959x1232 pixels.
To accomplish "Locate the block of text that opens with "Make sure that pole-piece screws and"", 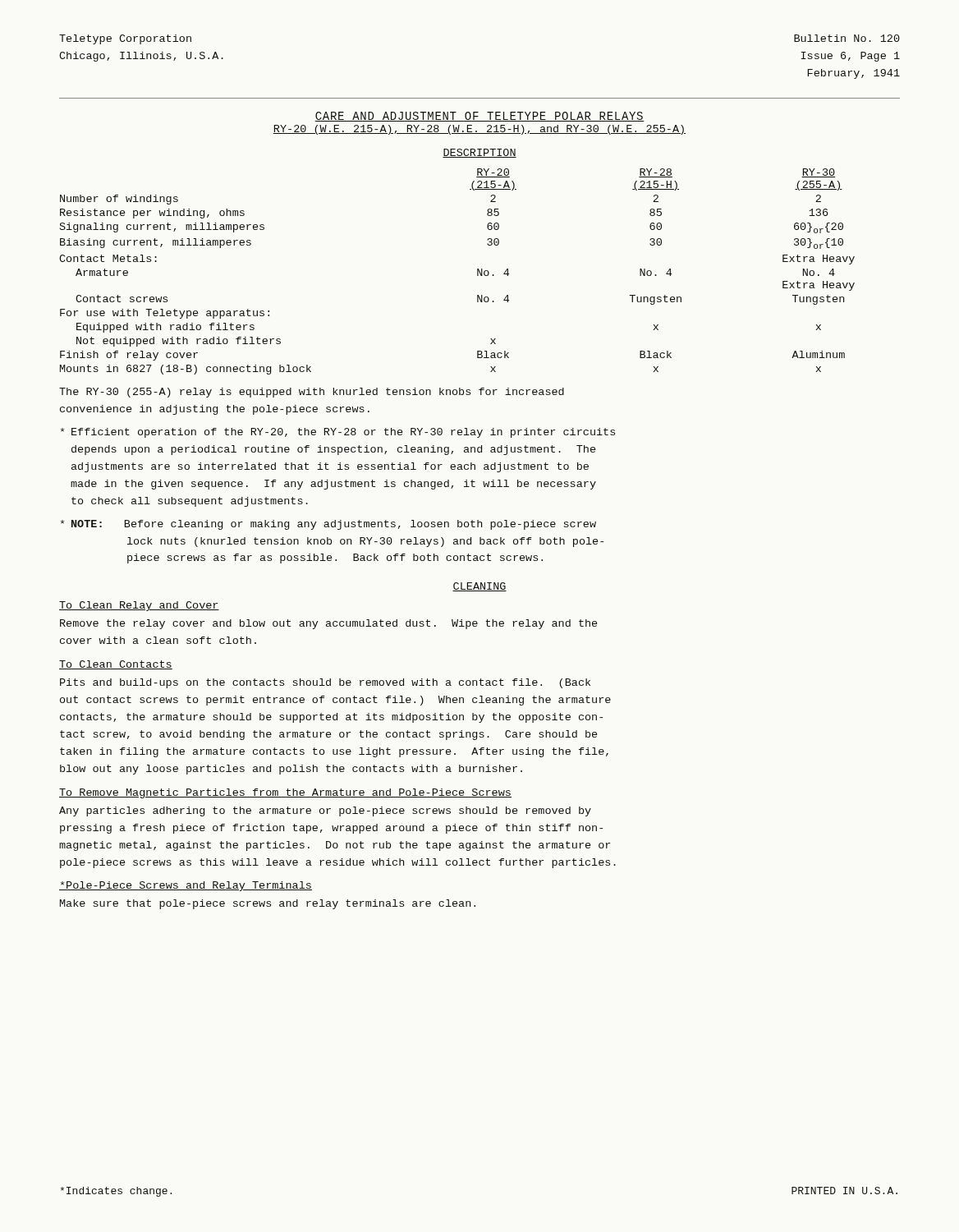I will (269, 904).
